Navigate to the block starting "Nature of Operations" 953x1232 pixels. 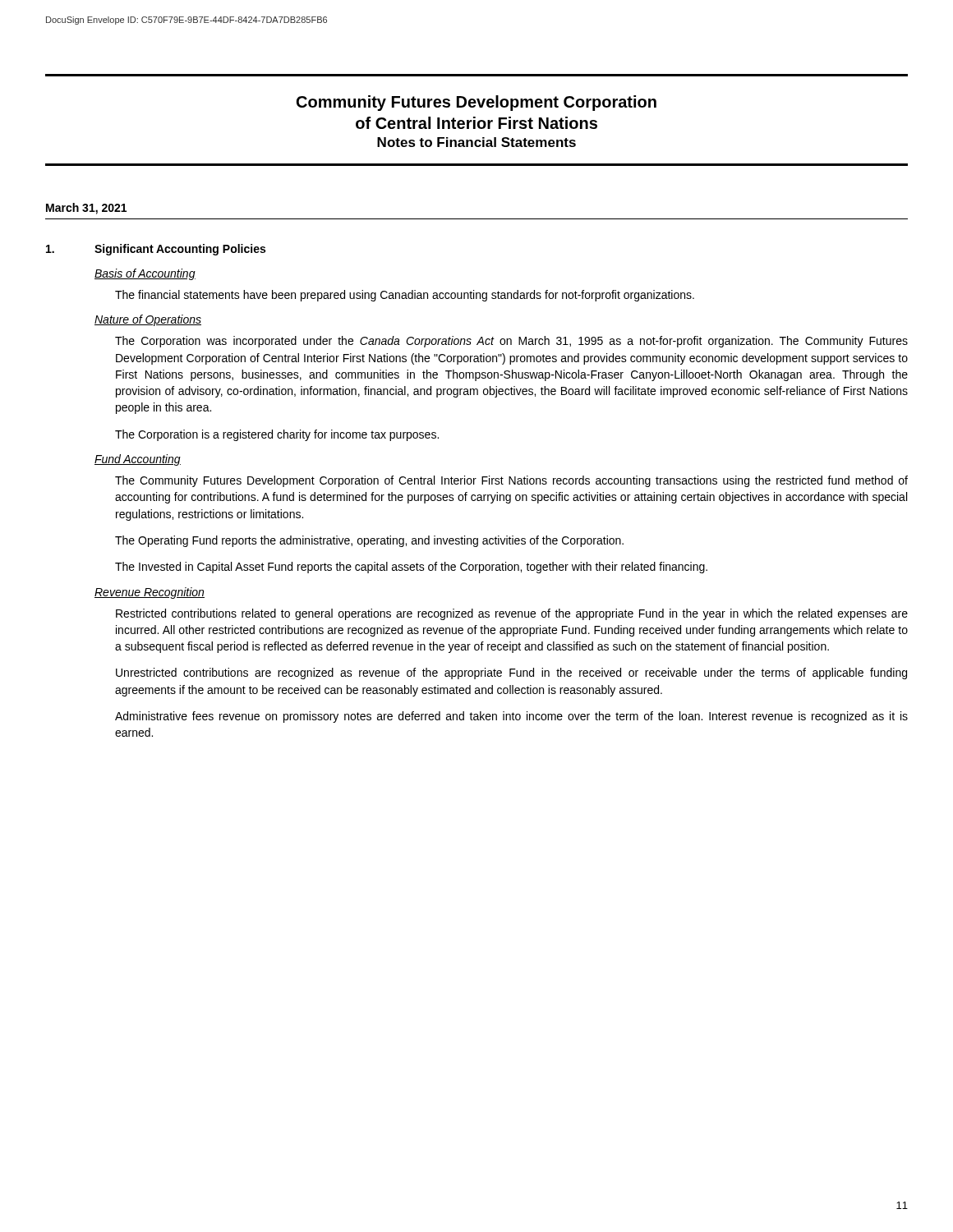coord(148,320)
